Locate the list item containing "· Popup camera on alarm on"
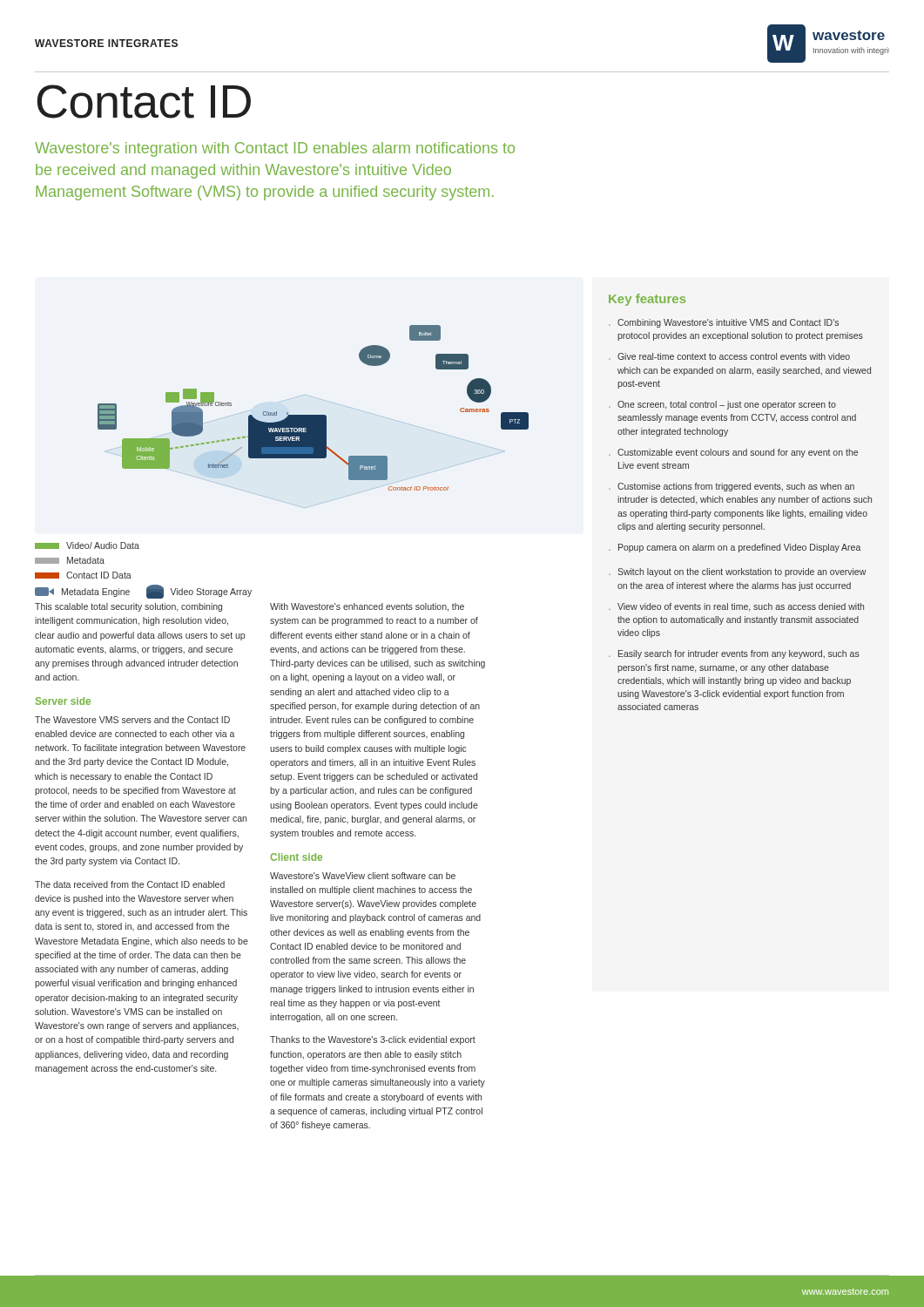Image resolution: width=924 pixels, height=1307 pixels. pyautogui.click(x=734, y=550)
